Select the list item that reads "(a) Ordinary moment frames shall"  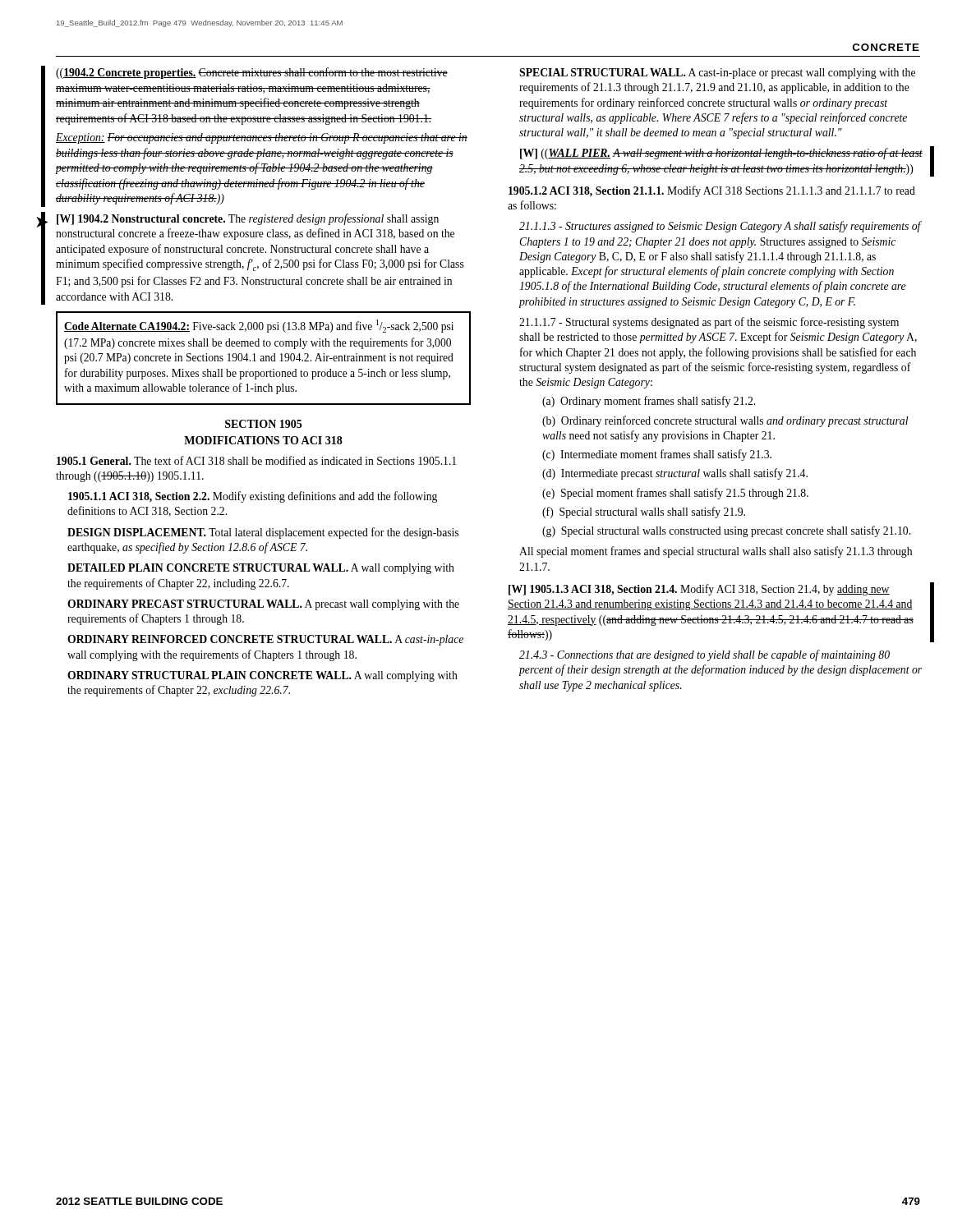click(649, 402)
